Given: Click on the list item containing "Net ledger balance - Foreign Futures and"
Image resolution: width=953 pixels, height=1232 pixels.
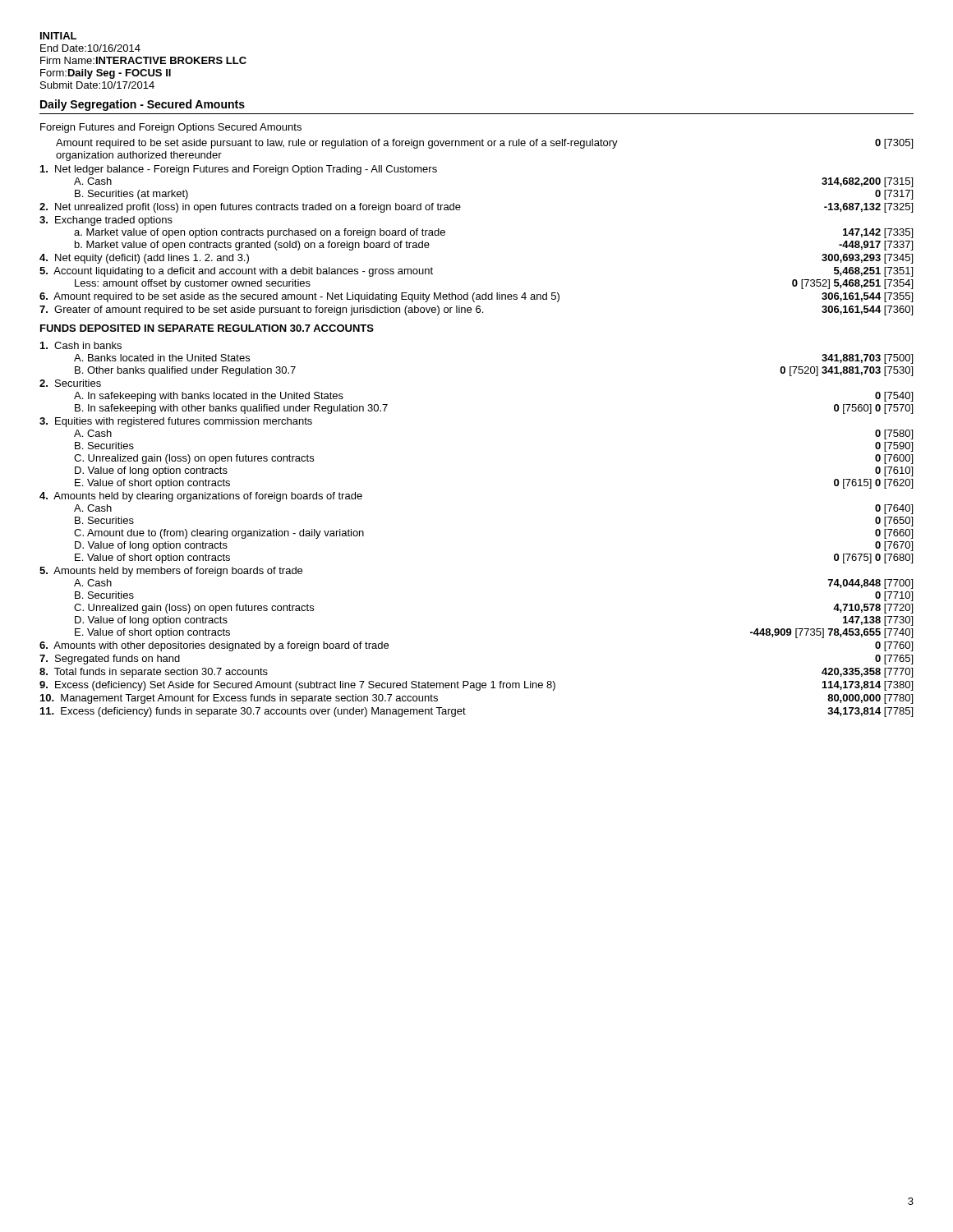Looking at the screenshot, I should click(239, 170).
